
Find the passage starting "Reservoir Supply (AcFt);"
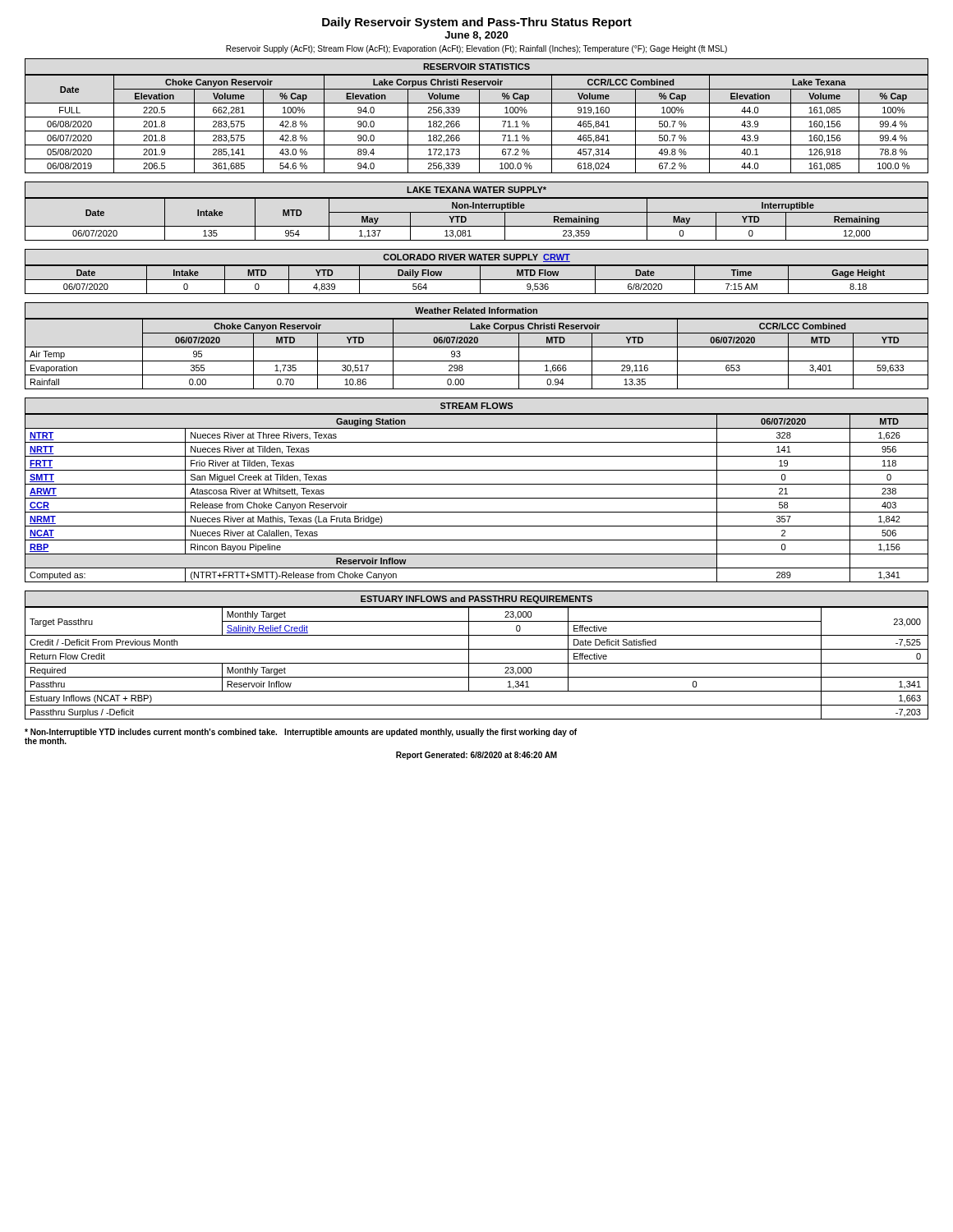tap(476, 49)
